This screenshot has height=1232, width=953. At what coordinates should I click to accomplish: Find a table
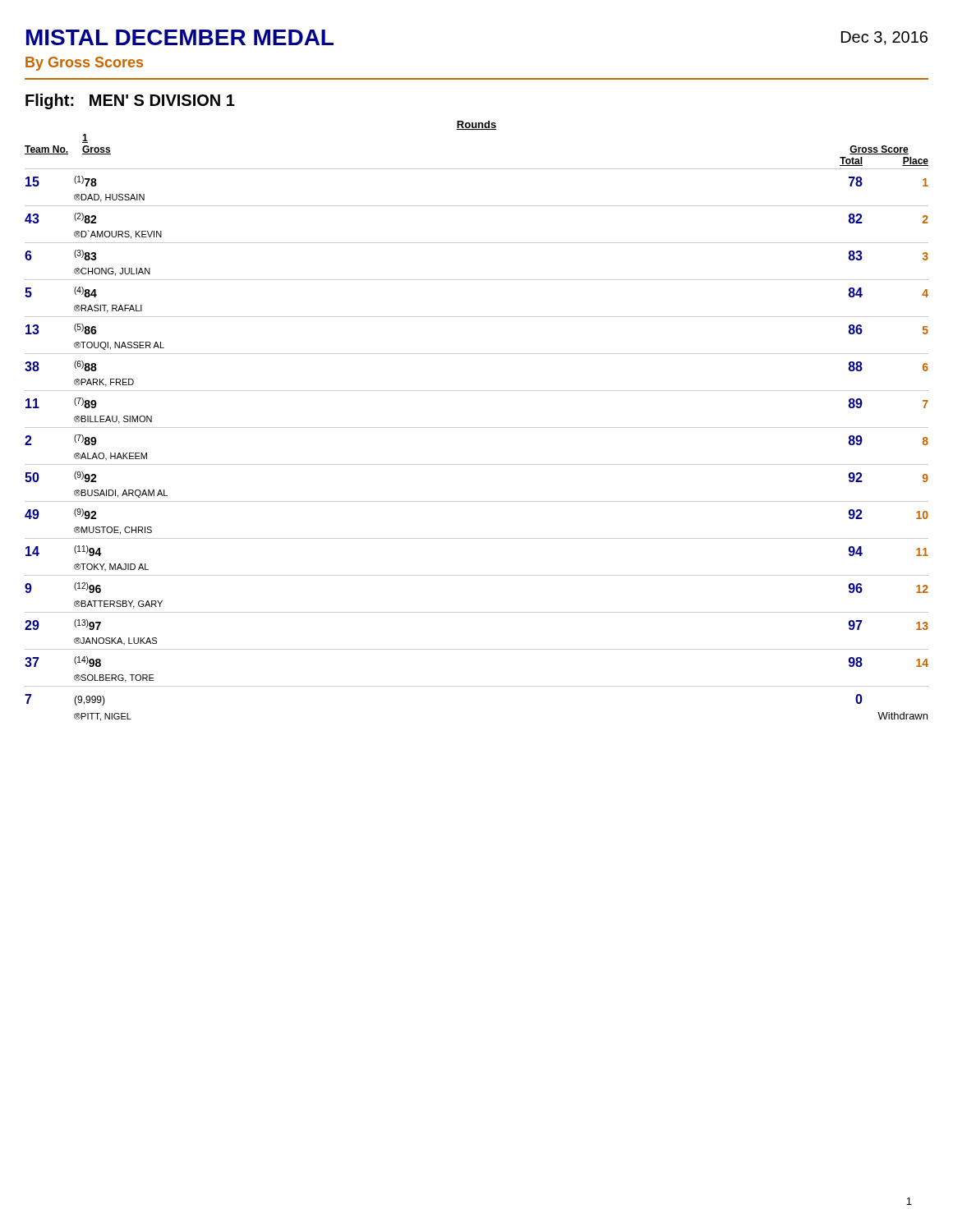click(476, 447)
